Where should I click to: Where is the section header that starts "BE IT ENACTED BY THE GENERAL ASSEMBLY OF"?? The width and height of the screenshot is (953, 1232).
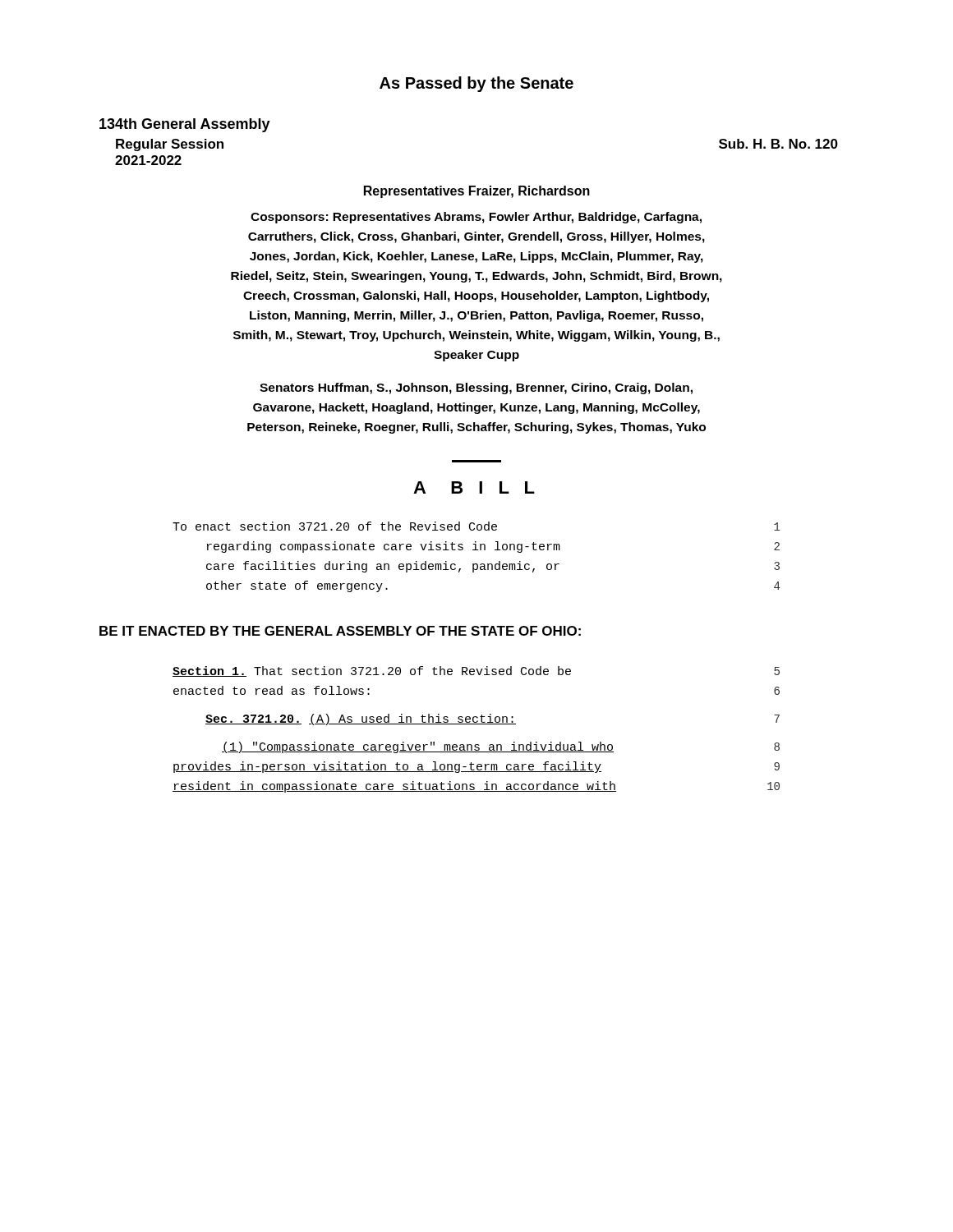pyautogui.click(x=340, y=631)
